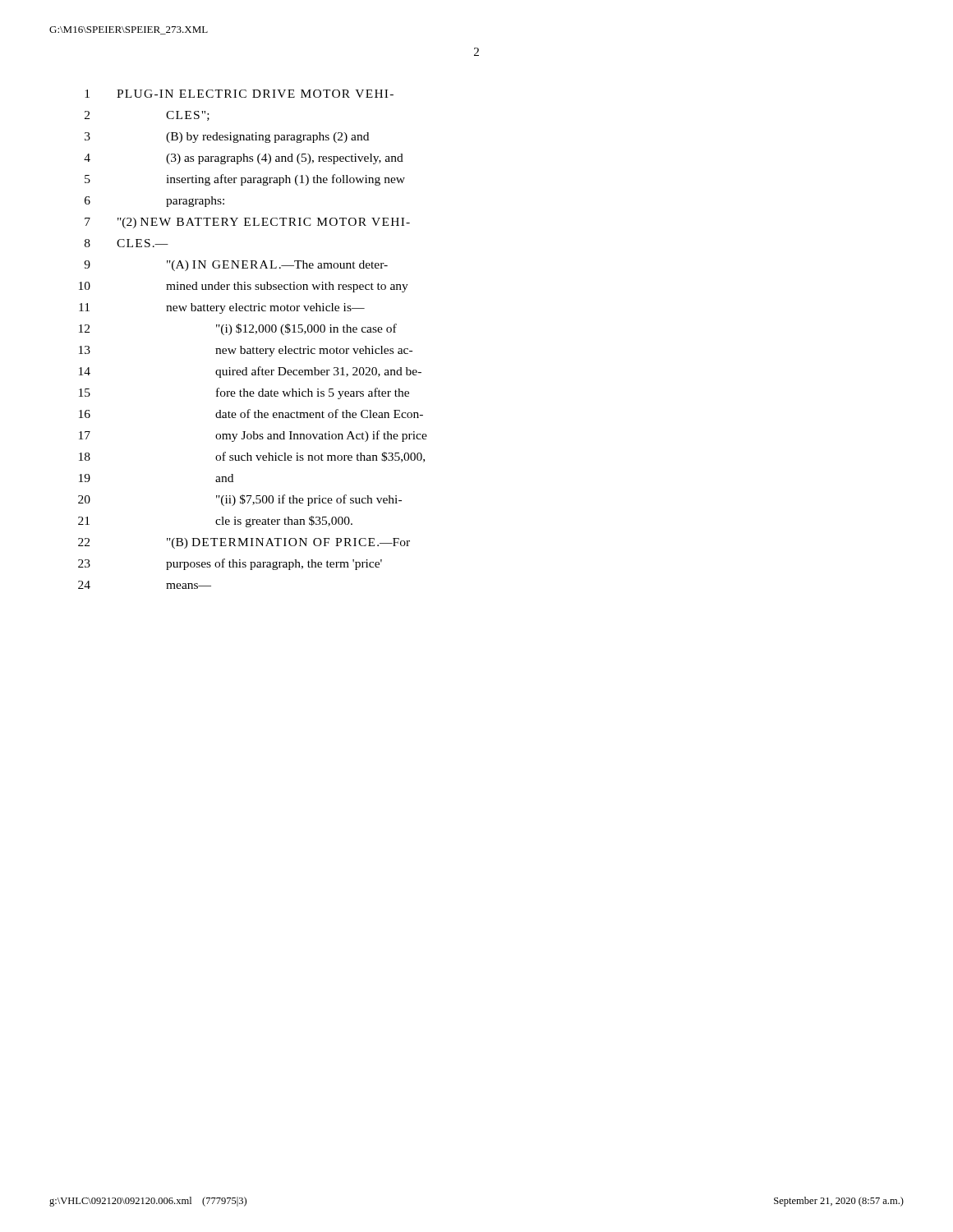
Task: Locate the list item with the text "19 and"
Action: [x=87, y=478]
